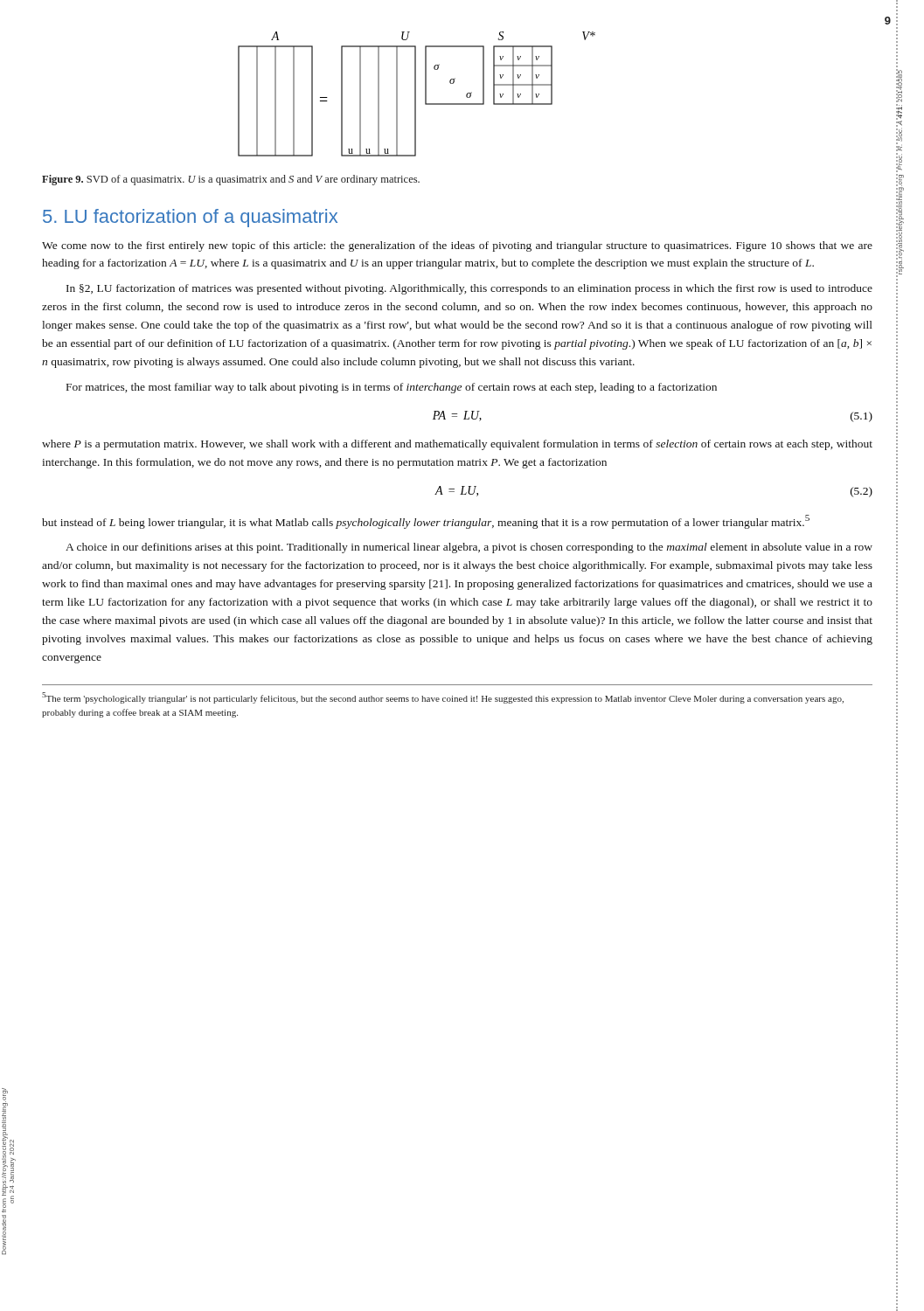Find the element starting "where P is a permutation"

pos(457,453)
